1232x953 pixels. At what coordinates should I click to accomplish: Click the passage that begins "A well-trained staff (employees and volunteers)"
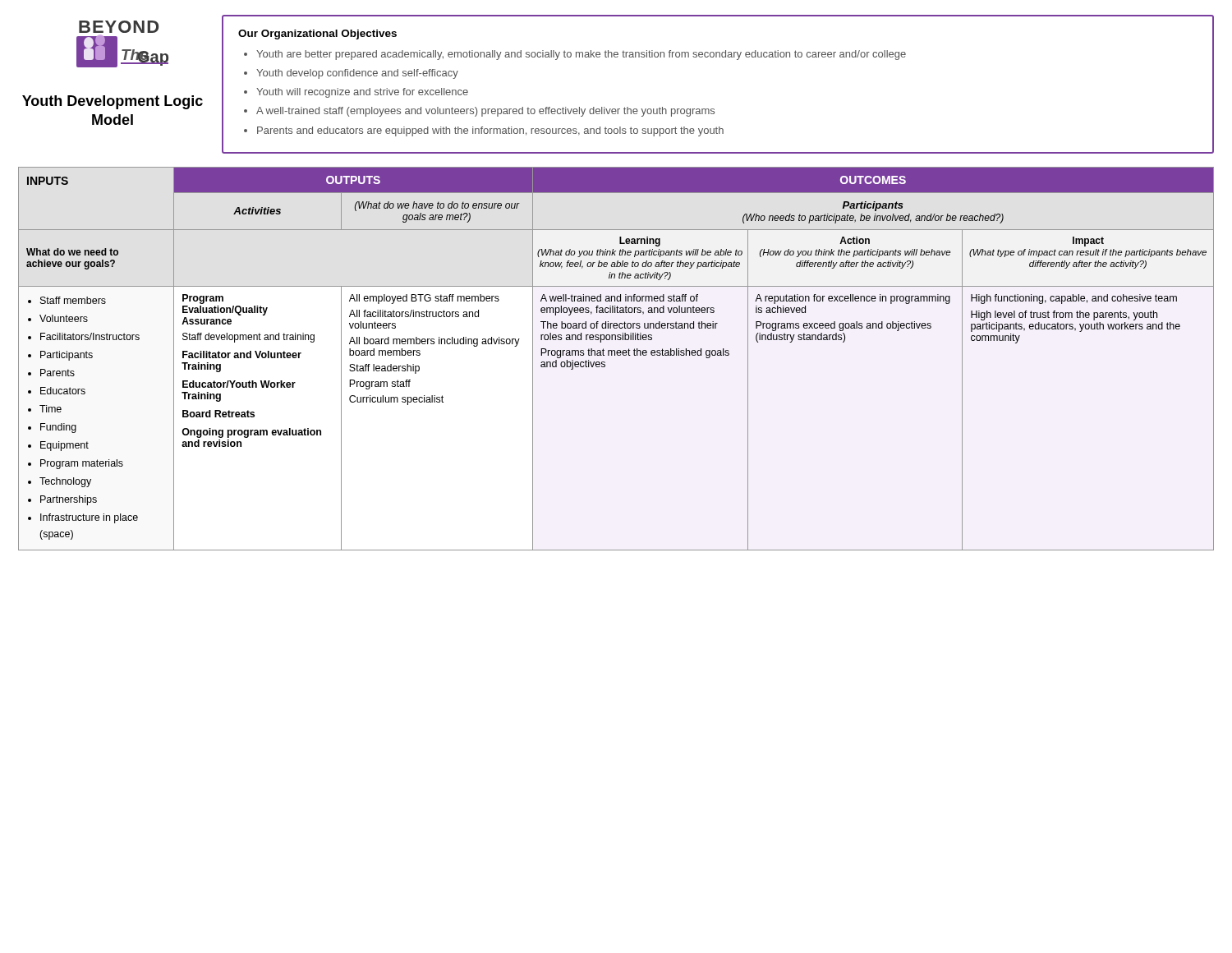tap(486, 111)
